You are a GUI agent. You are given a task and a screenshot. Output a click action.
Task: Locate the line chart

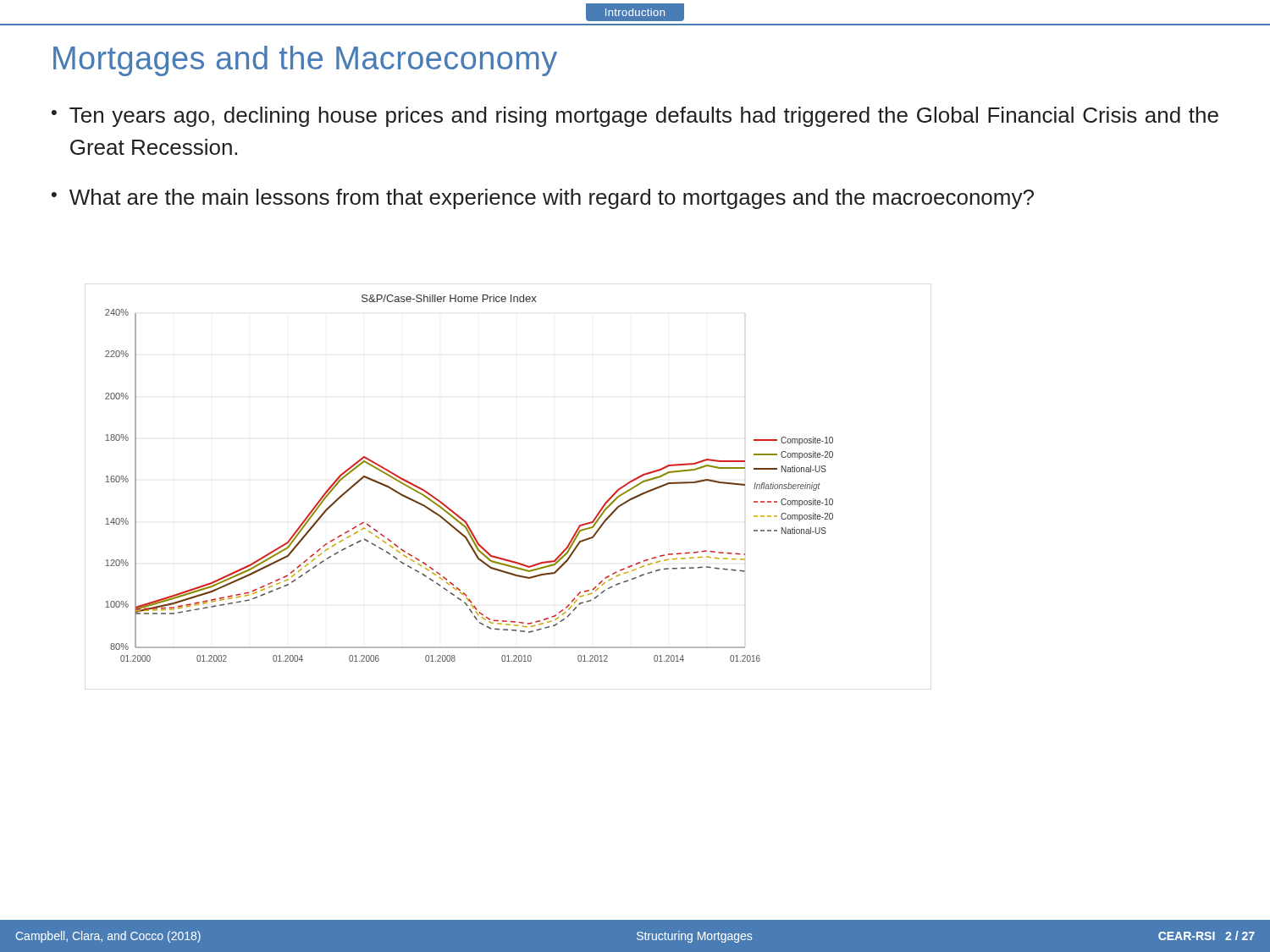[x=508, y=487]
